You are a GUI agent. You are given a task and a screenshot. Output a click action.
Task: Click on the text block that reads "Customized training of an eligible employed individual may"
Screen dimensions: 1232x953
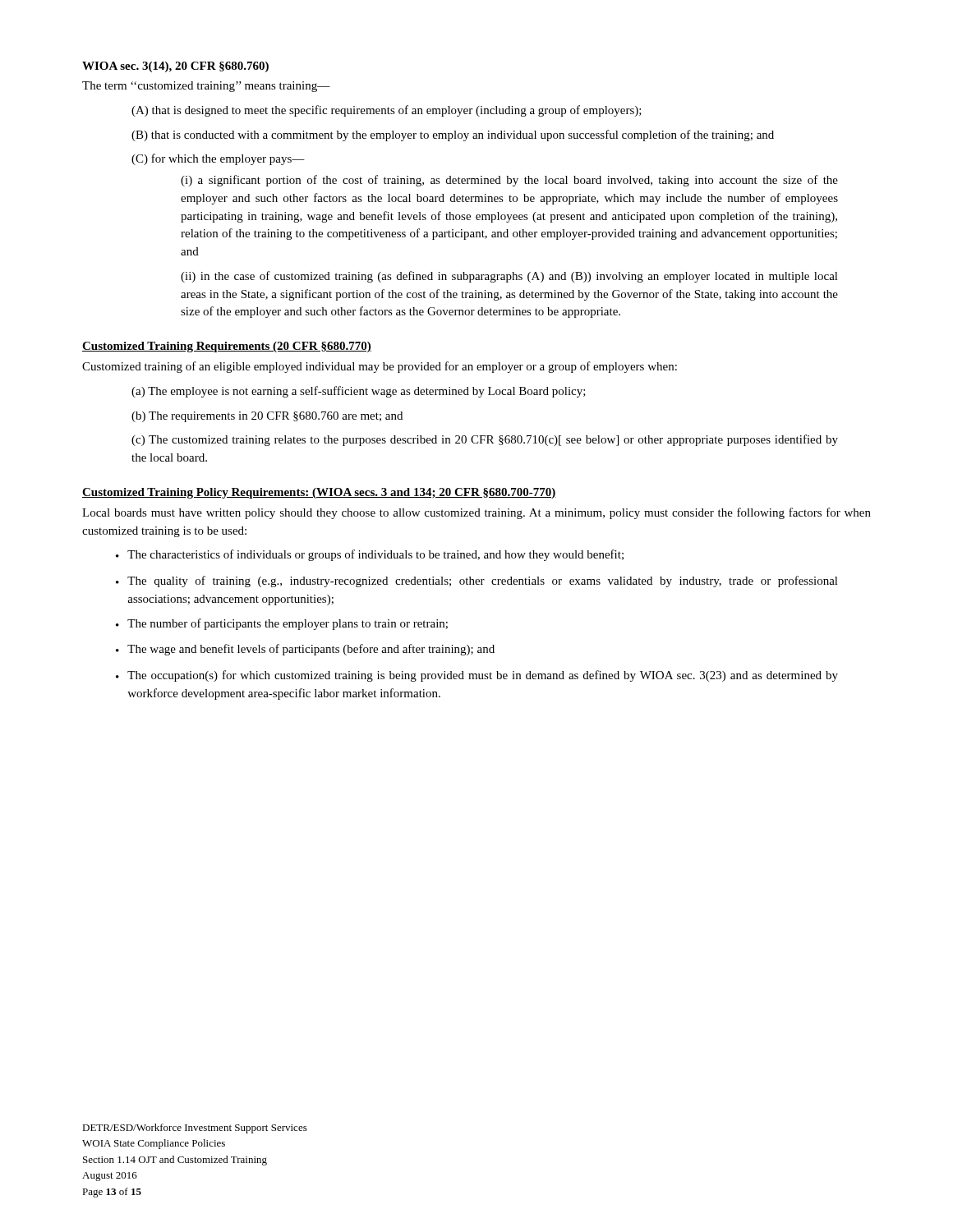click(x=380, y=366)
